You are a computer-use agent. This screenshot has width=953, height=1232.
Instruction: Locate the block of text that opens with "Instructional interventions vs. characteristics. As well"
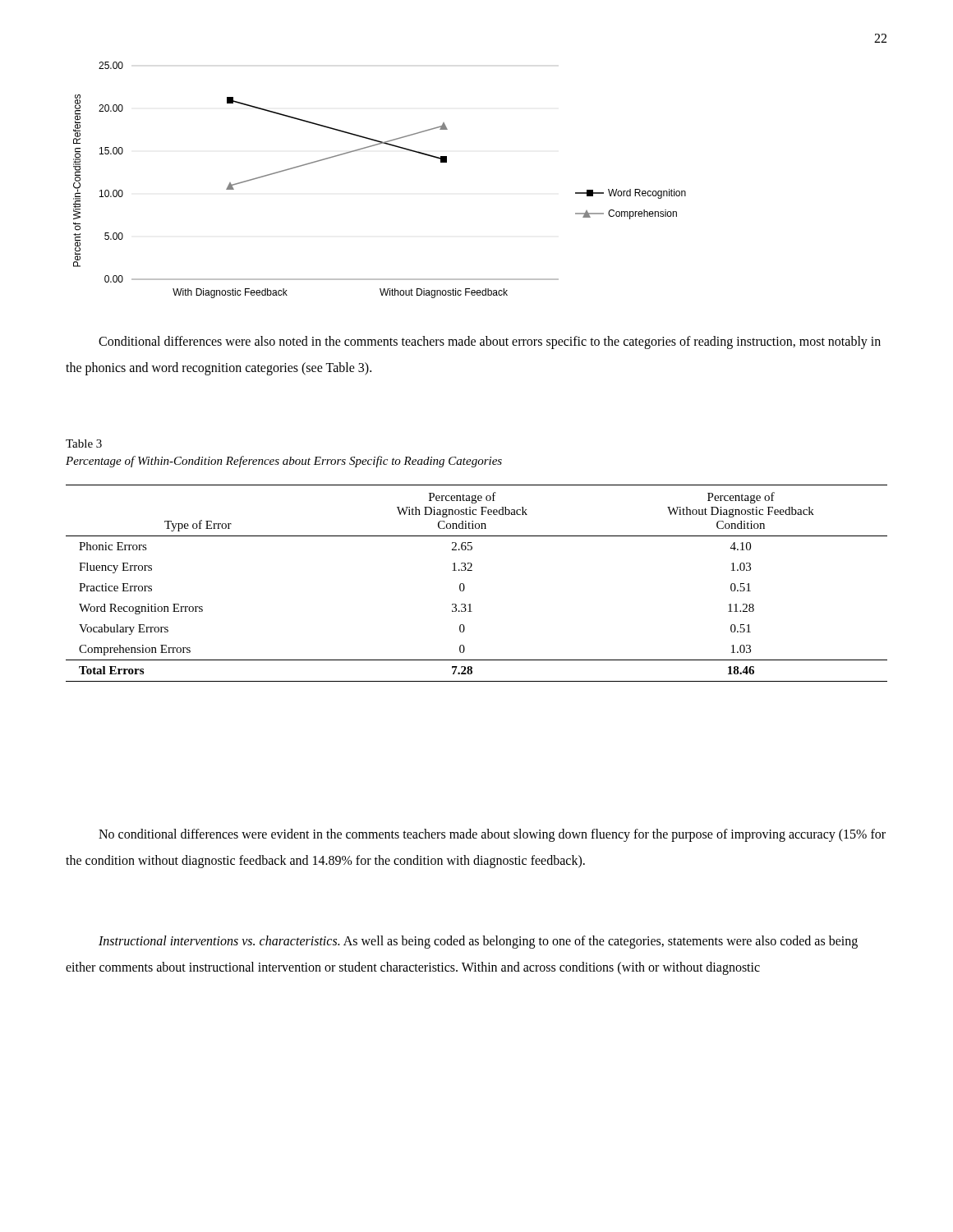coord(462,954)
